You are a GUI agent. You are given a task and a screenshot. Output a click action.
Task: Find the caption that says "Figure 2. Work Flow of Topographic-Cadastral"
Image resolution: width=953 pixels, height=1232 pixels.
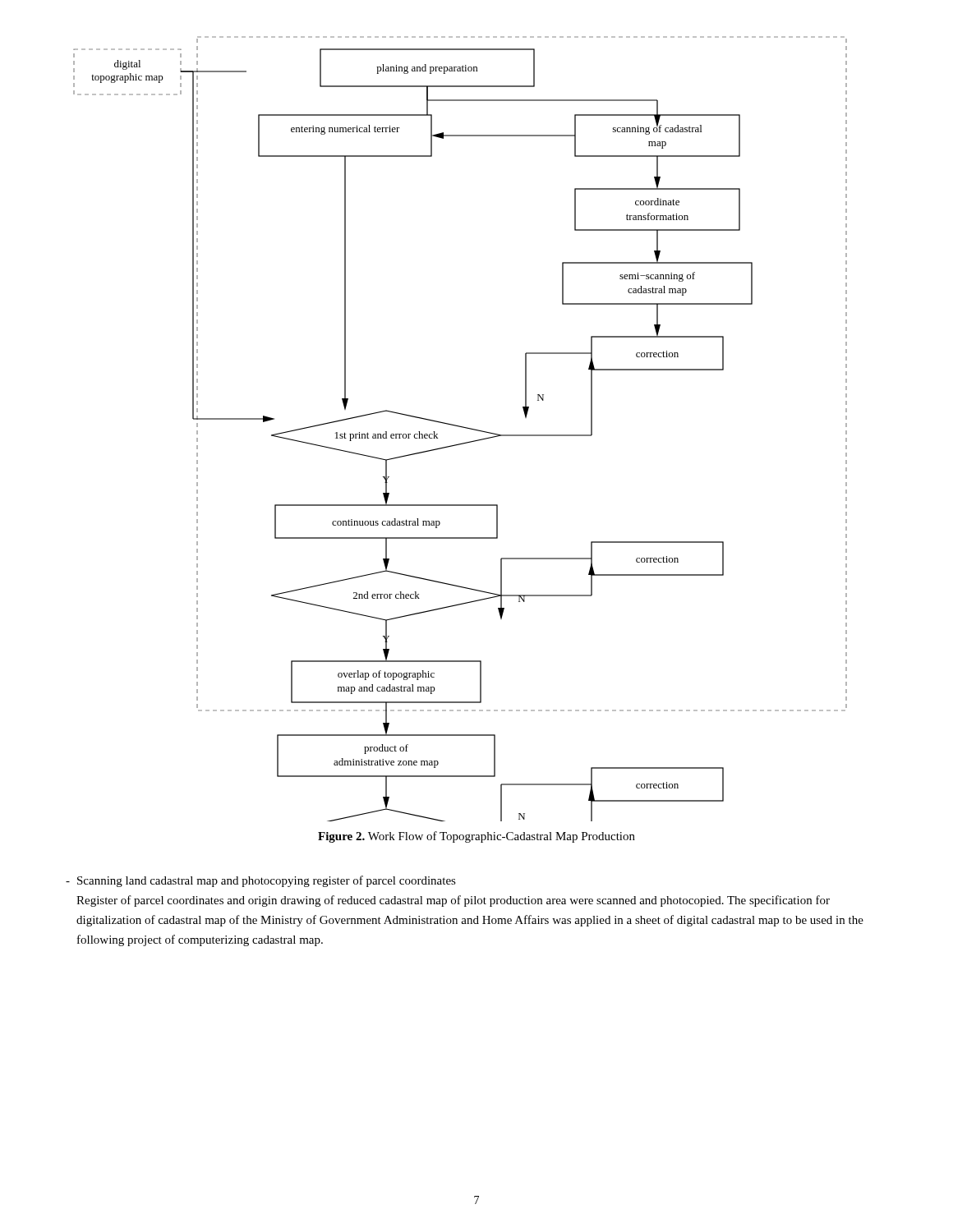coord(476,836)
